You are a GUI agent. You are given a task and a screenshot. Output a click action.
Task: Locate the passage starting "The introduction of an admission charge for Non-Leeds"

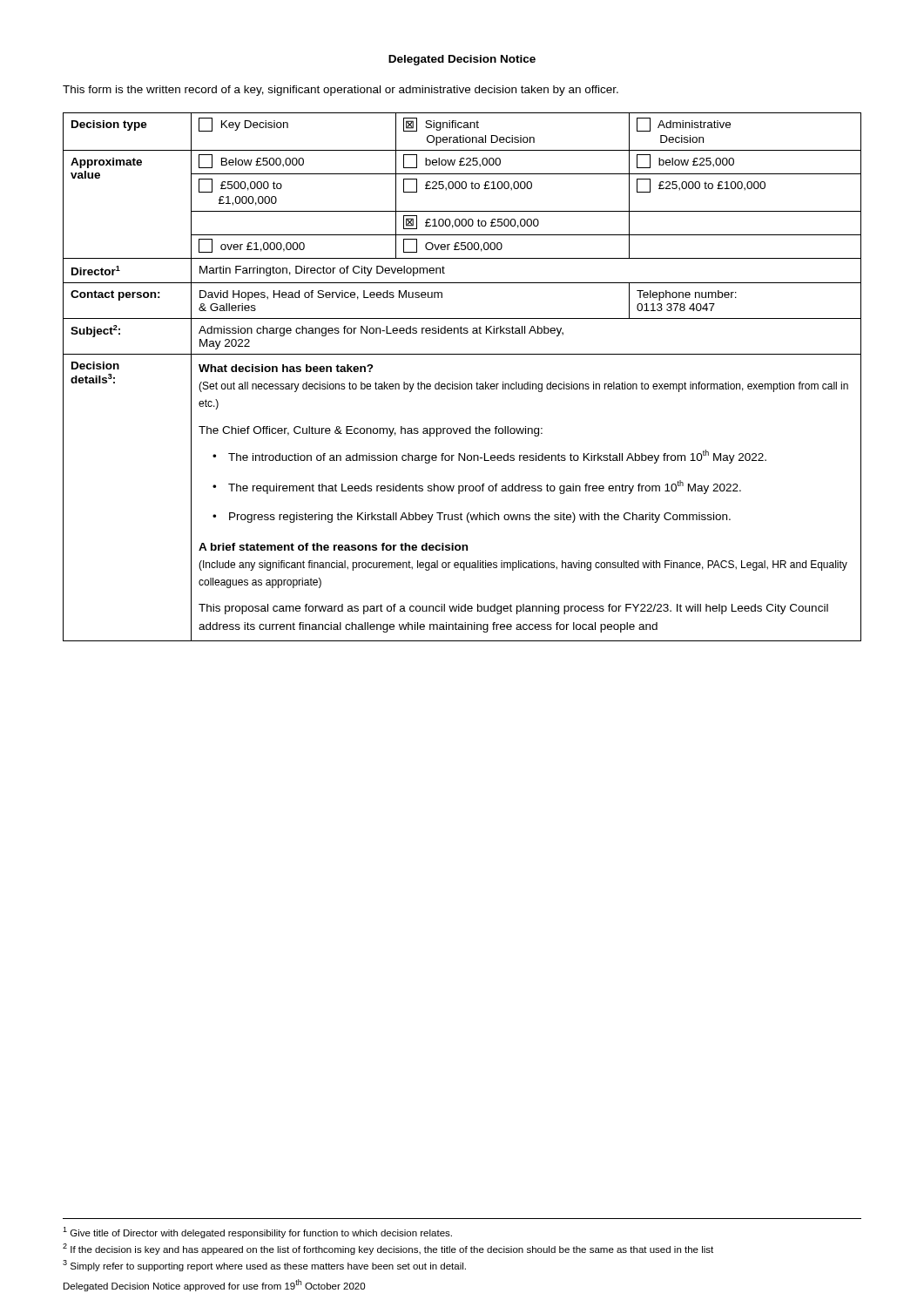[498, 456]
